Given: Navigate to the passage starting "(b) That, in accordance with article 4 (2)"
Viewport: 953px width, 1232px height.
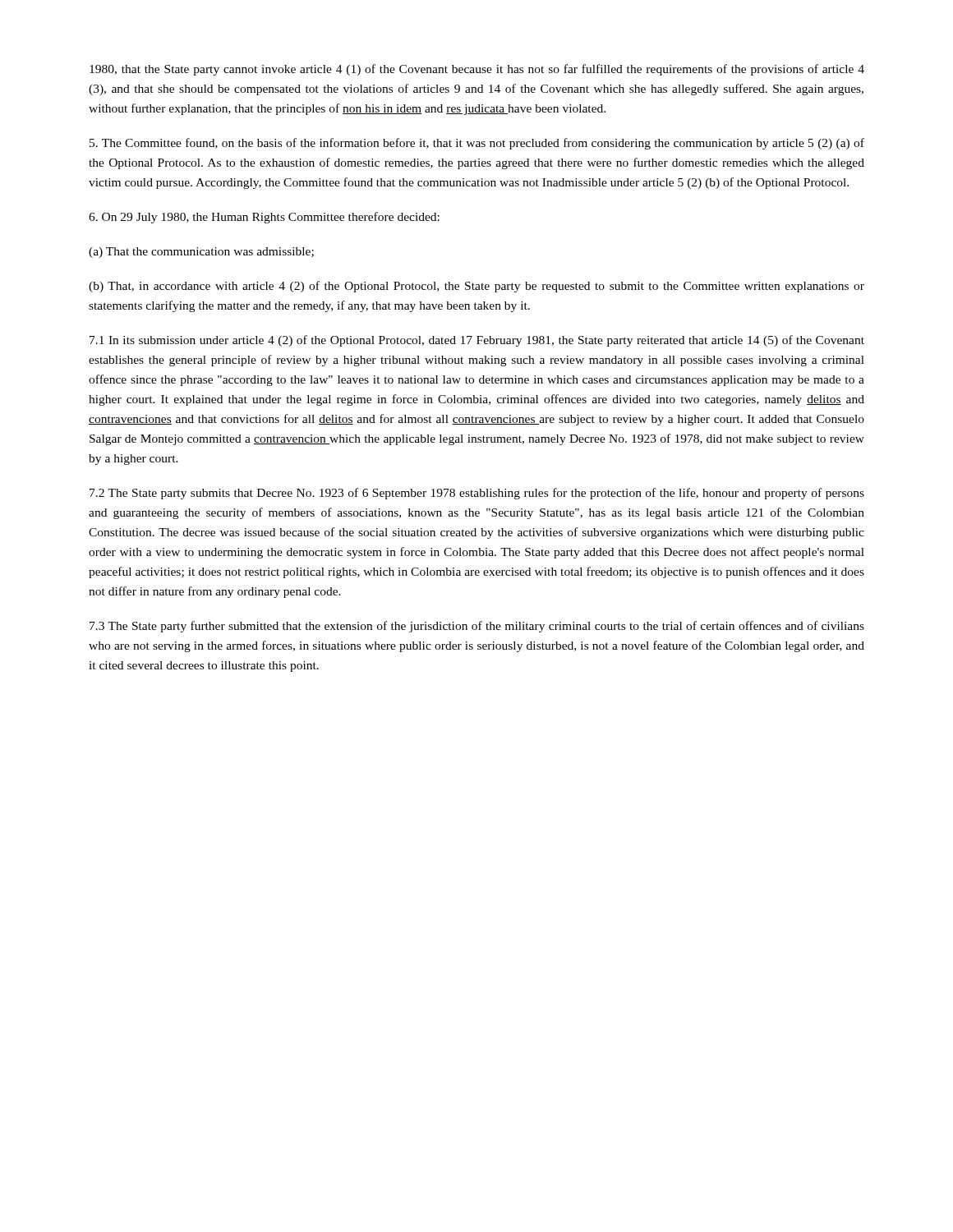Looking at the screenshot, I should (476, 295).
